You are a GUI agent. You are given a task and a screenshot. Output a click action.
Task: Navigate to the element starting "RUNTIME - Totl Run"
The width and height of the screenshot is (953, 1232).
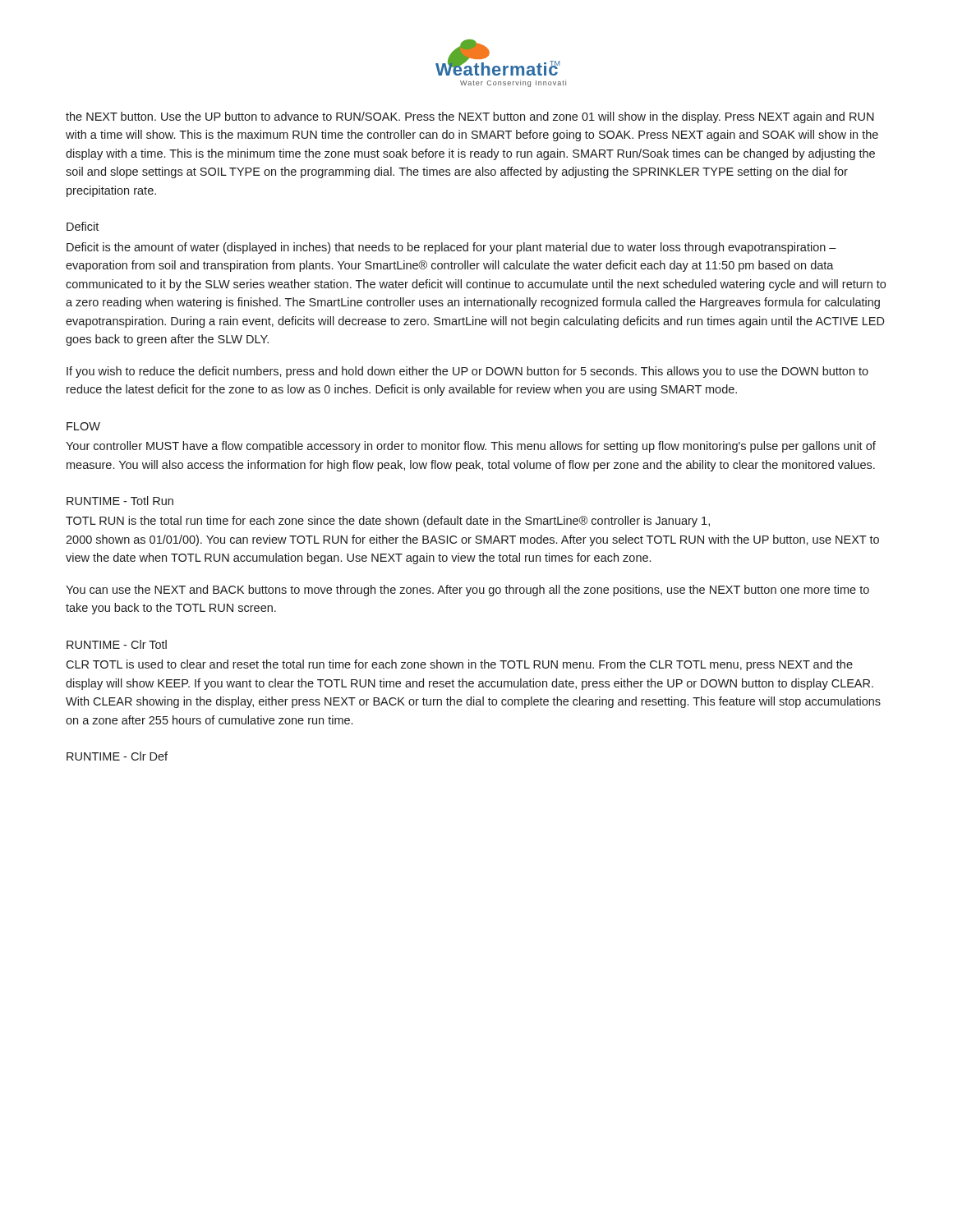click(120, 501)
